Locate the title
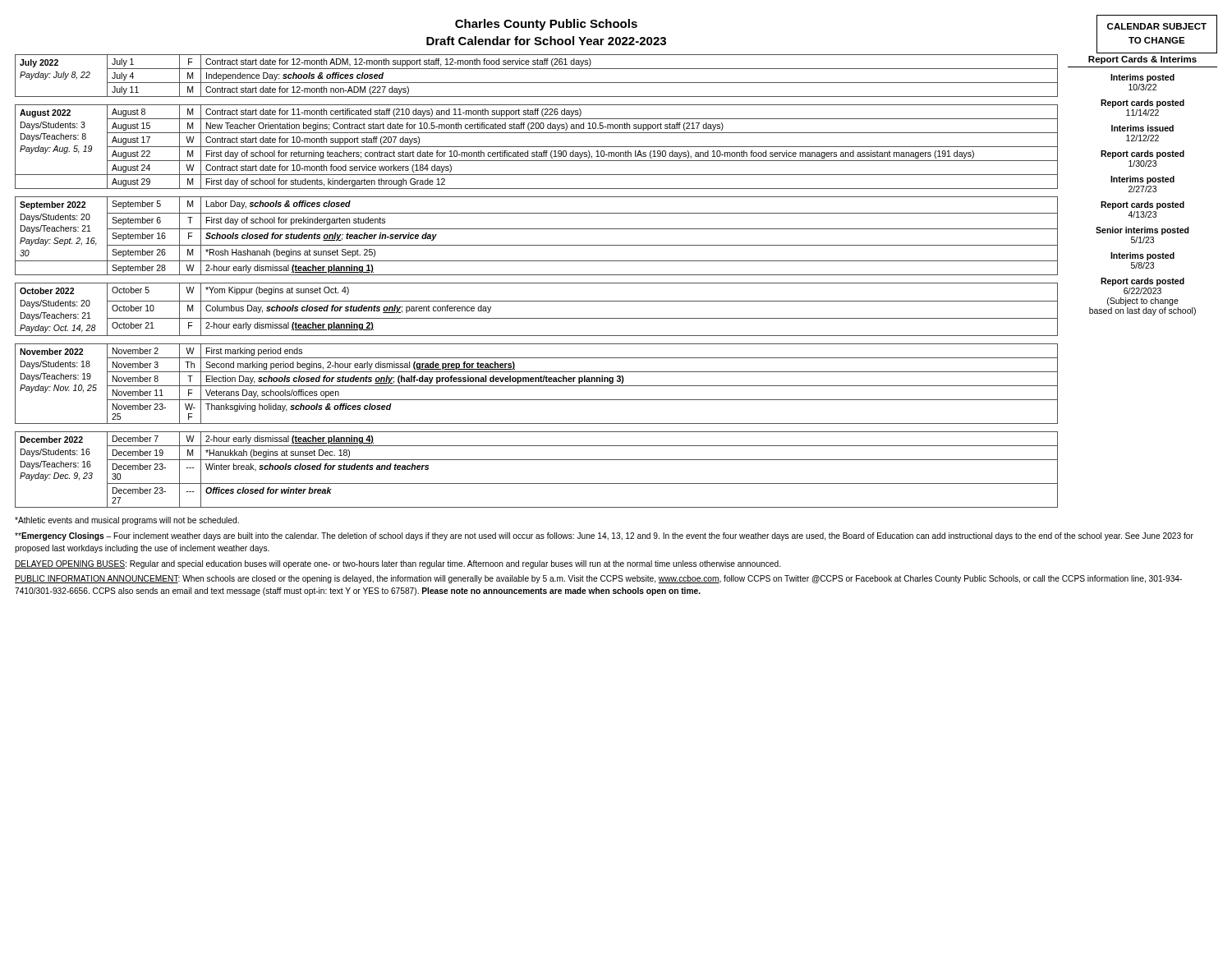This screenshot has width=1232, height=953. pos(546,32)
